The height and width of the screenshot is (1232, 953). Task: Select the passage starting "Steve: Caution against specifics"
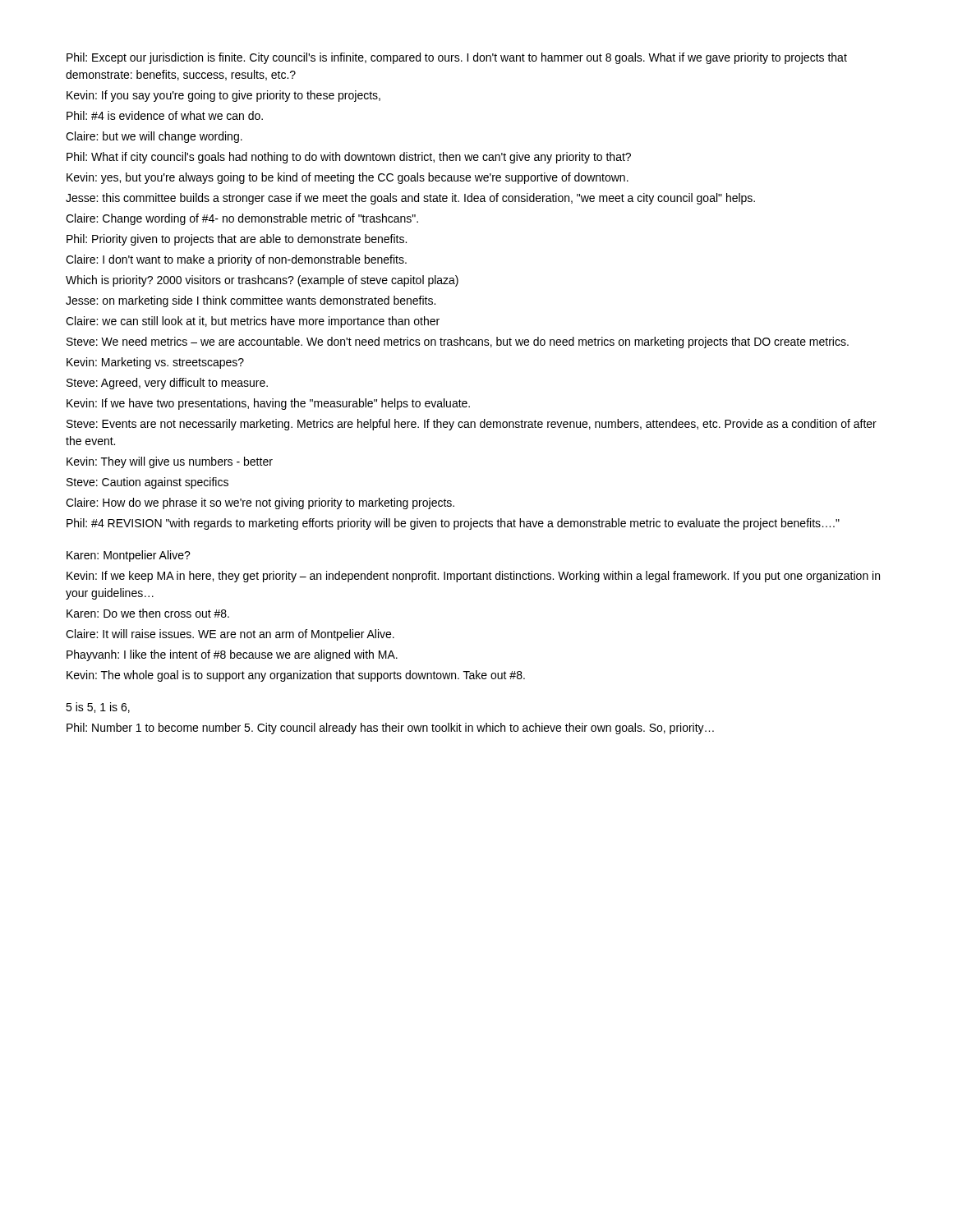tap(147, 483)
